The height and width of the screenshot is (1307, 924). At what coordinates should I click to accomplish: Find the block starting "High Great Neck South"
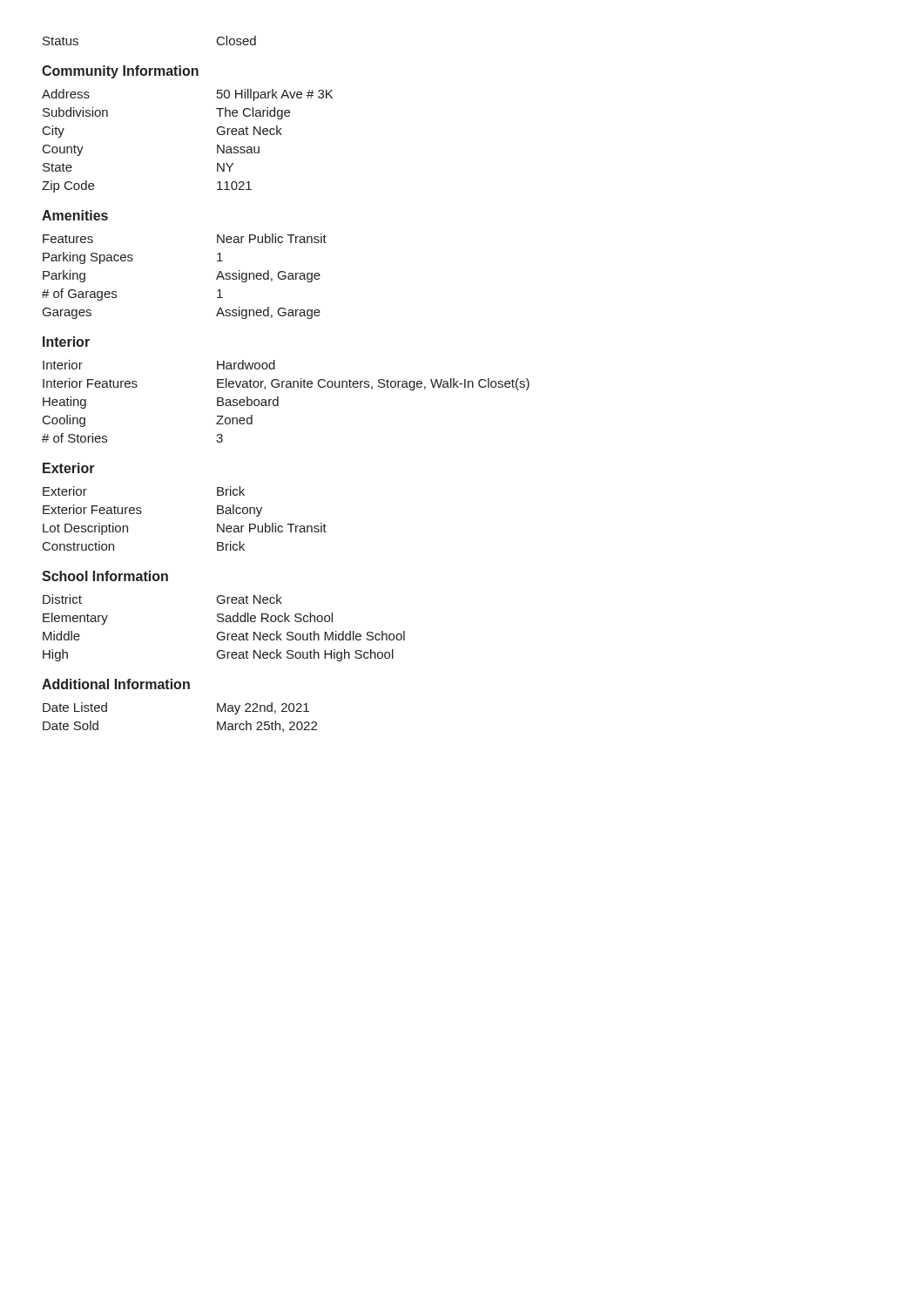(218, 654)
